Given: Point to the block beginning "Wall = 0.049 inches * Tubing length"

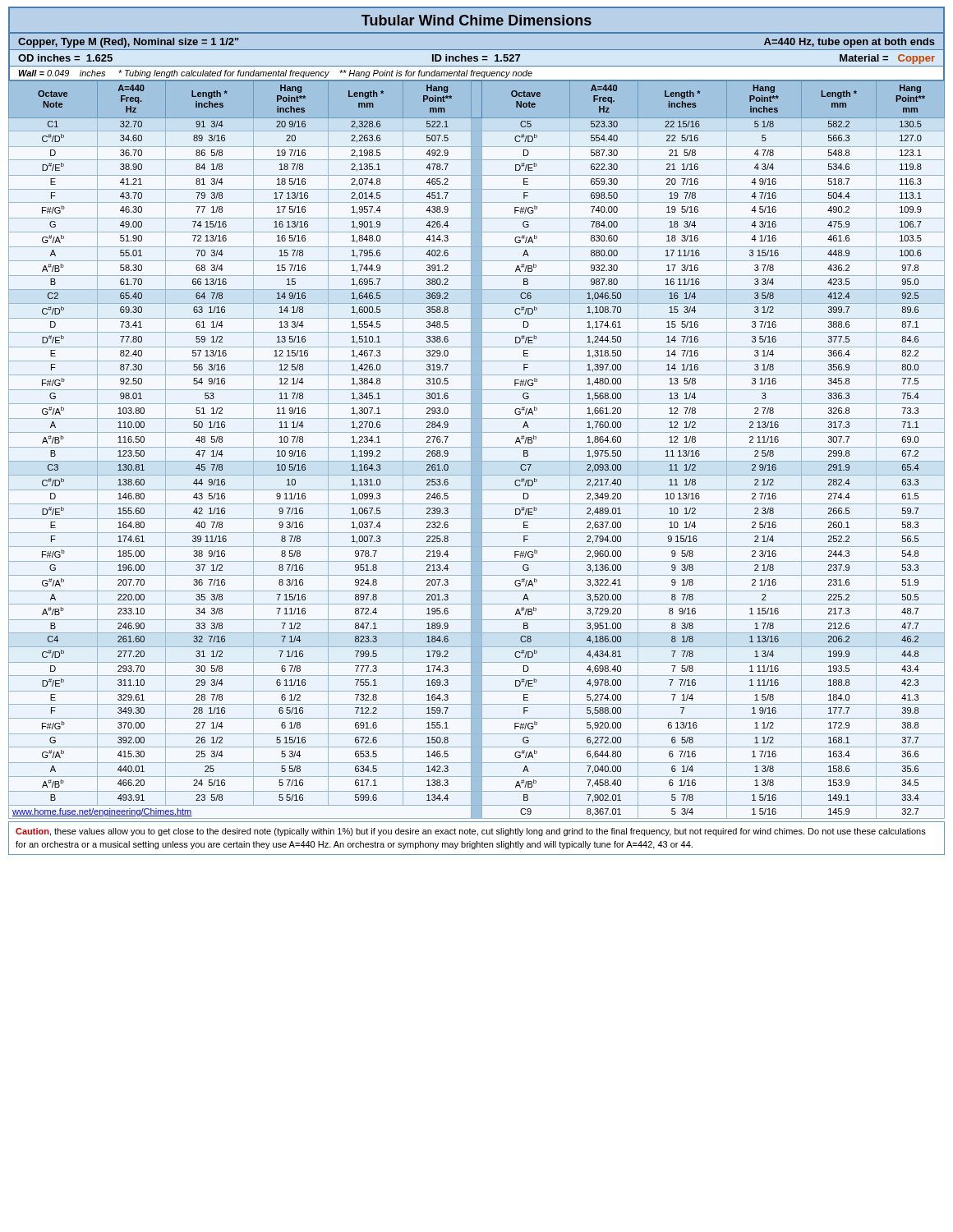Looking at the screenshot, I should tap(275, 73).
